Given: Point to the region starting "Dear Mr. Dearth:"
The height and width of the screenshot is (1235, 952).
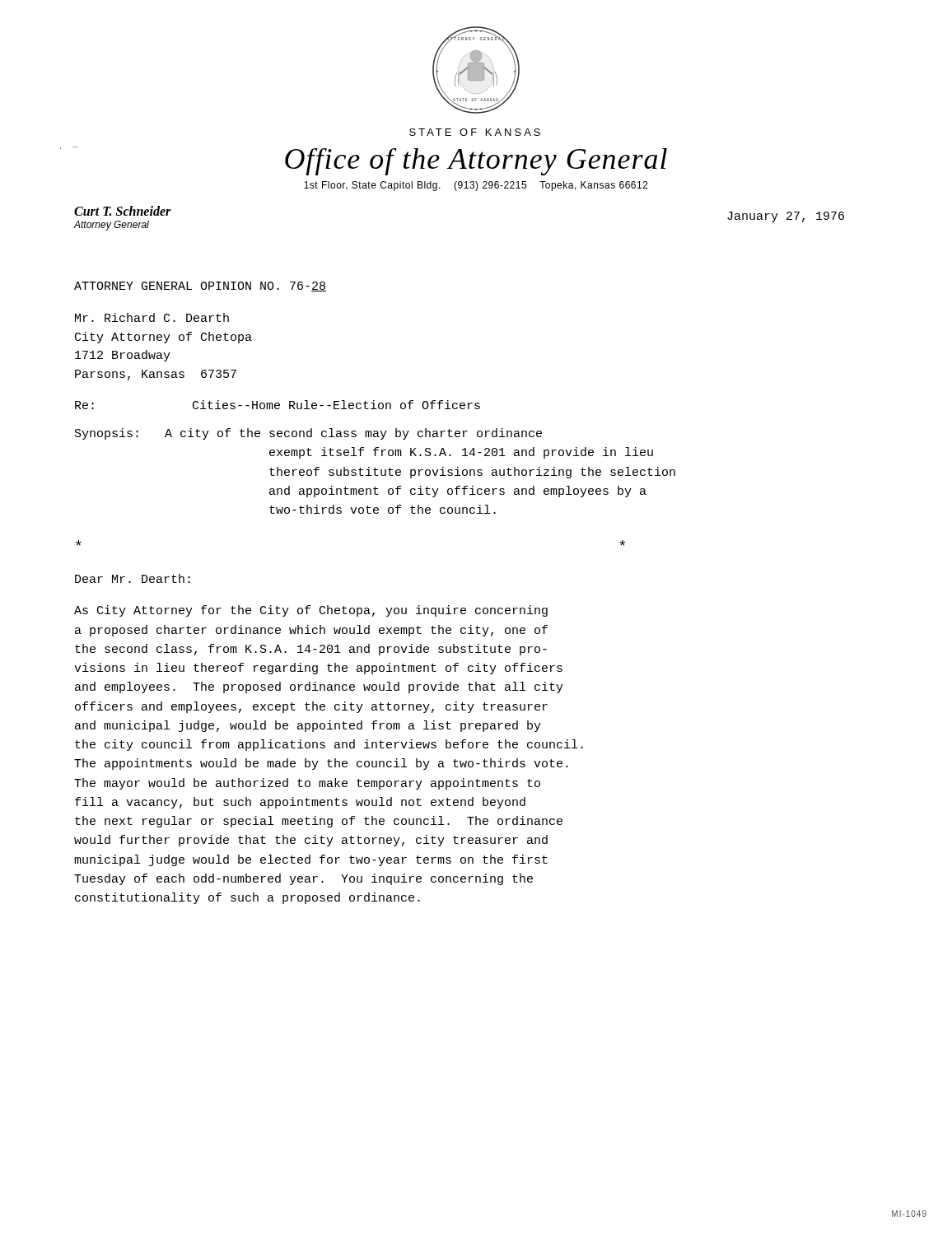Looking at the screenshot, I should click(133, 580).
